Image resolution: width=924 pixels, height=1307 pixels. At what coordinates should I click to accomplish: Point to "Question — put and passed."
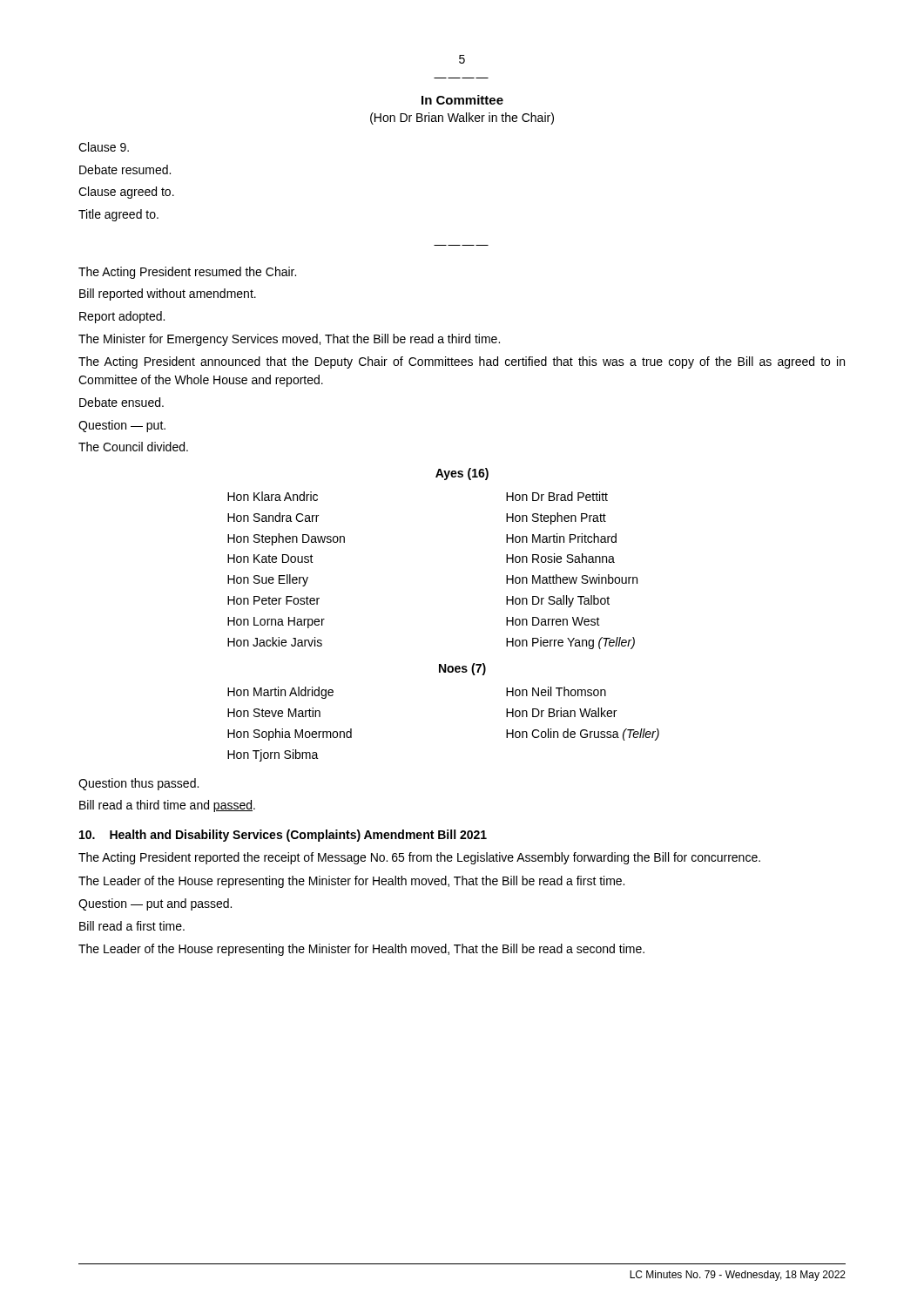tap(155, 904)
